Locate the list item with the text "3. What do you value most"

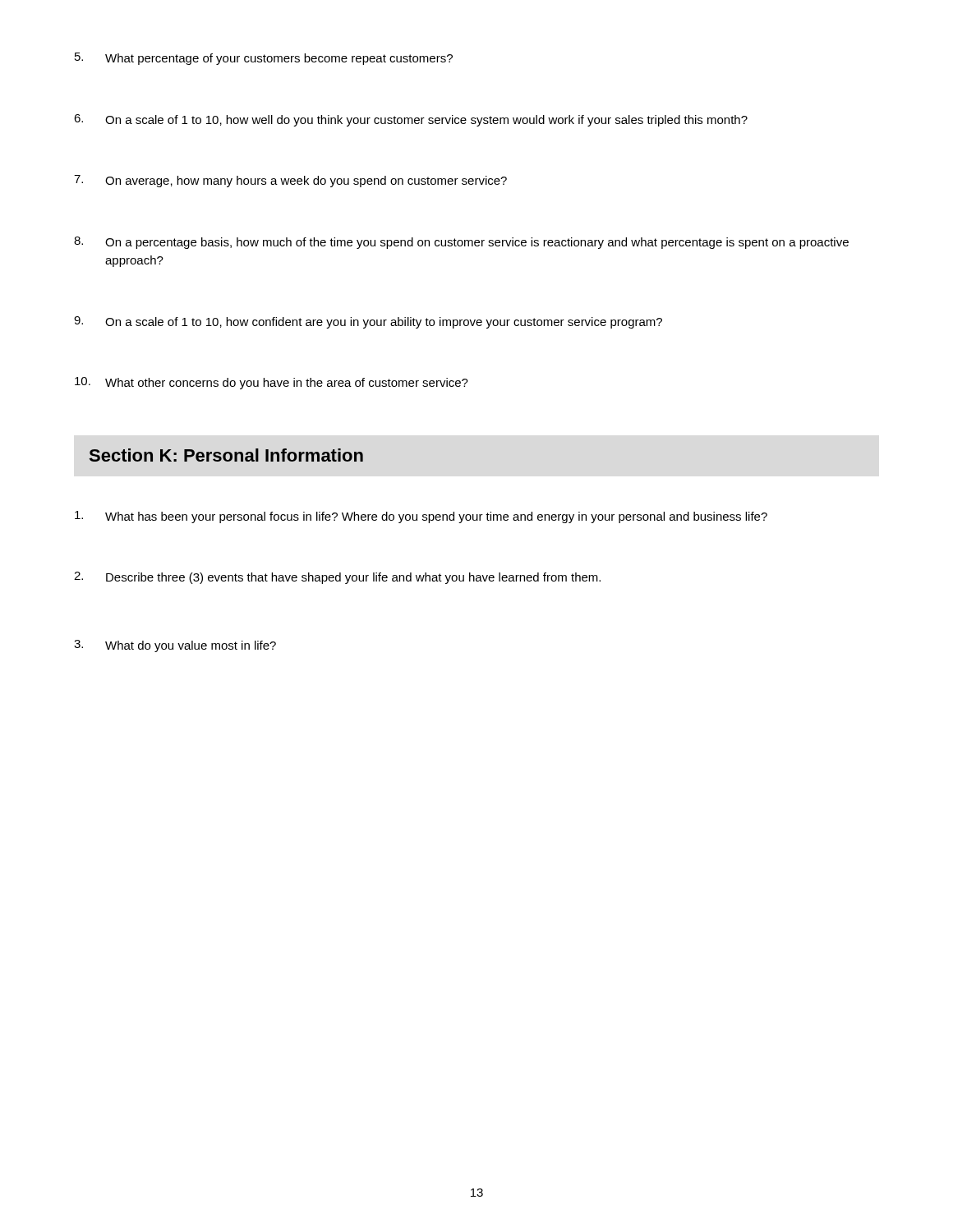[x=175, y=645]
